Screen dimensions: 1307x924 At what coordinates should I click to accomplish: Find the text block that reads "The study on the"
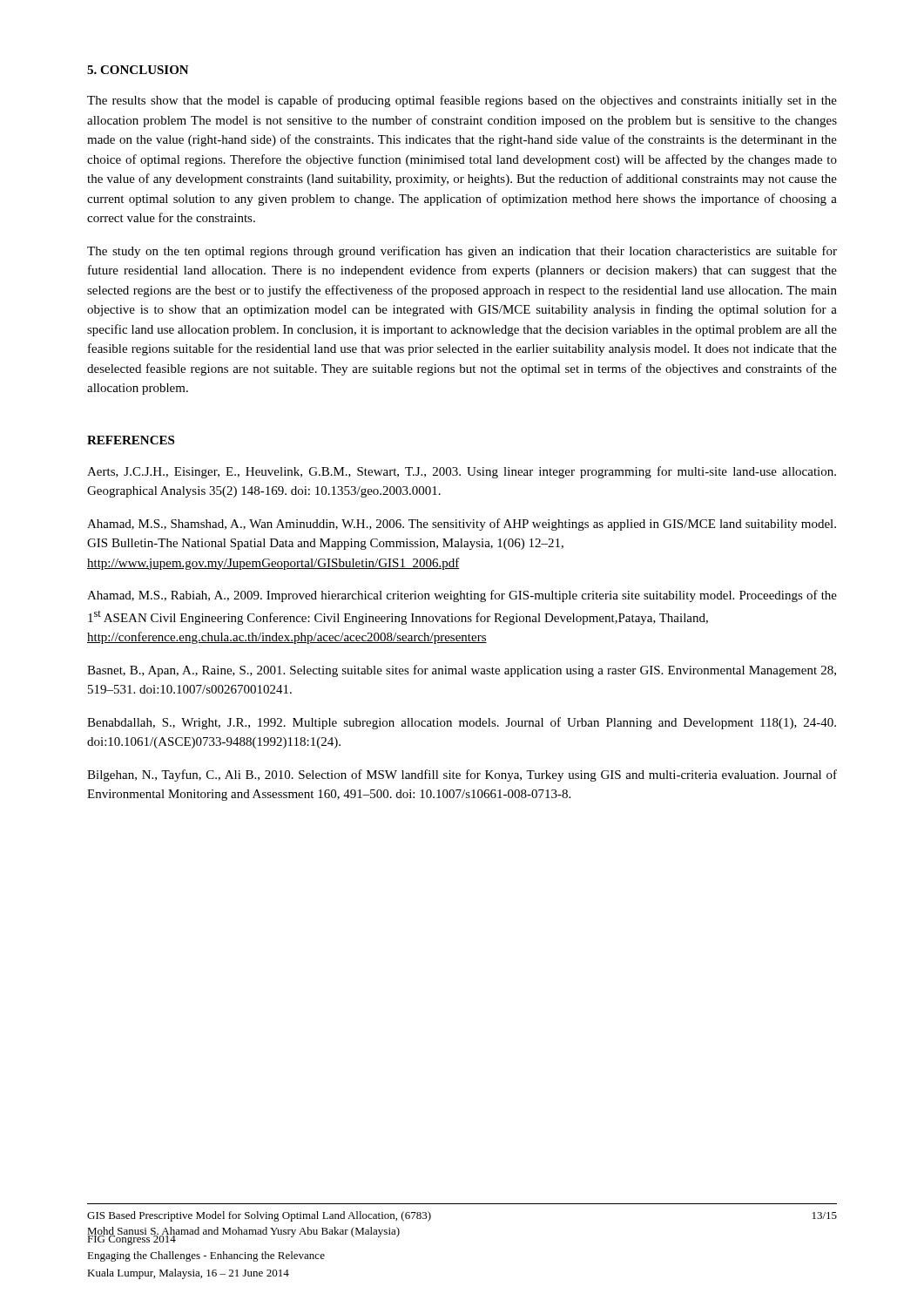coord(462,319)
